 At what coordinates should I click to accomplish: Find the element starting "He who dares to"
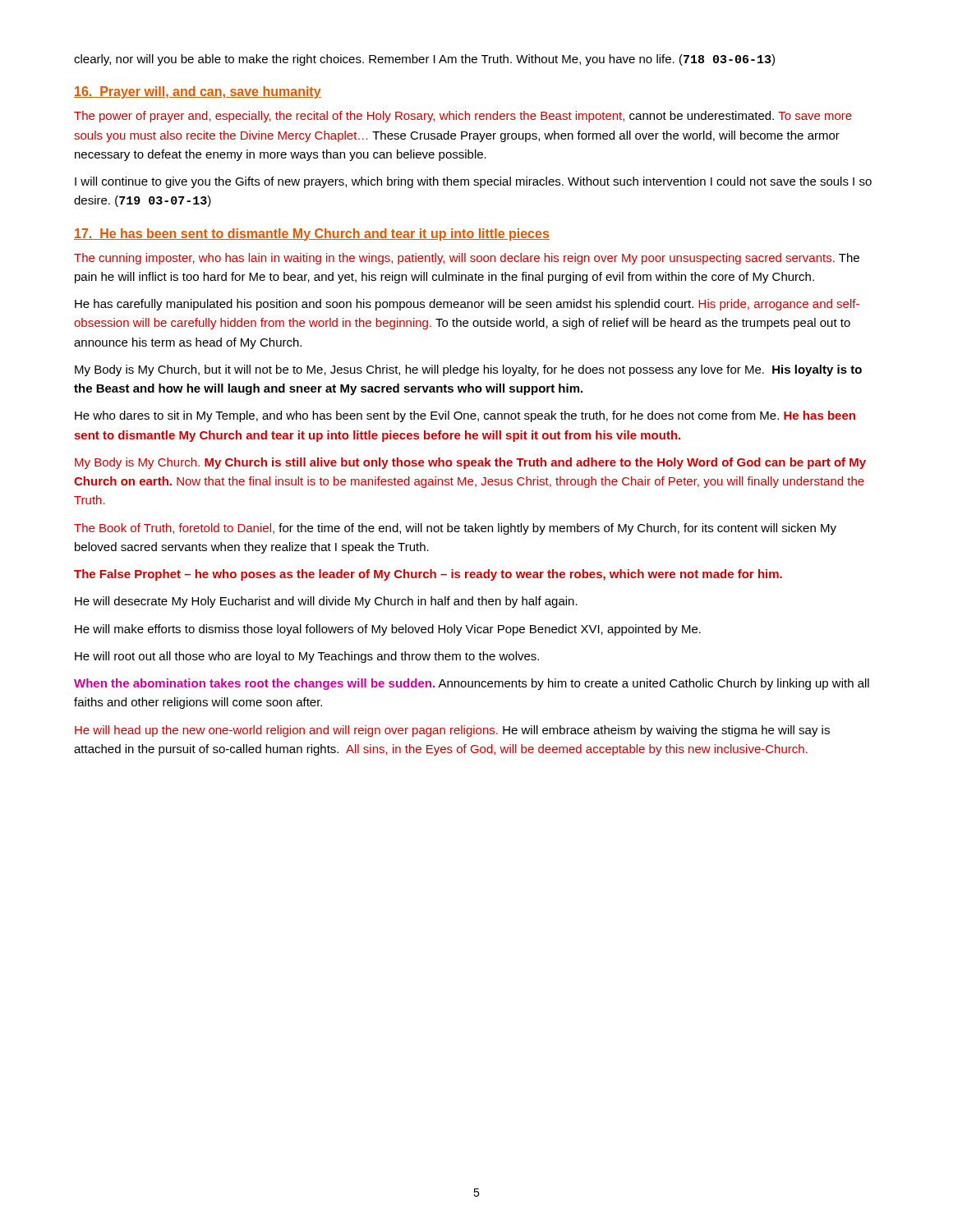pos(476,425)
